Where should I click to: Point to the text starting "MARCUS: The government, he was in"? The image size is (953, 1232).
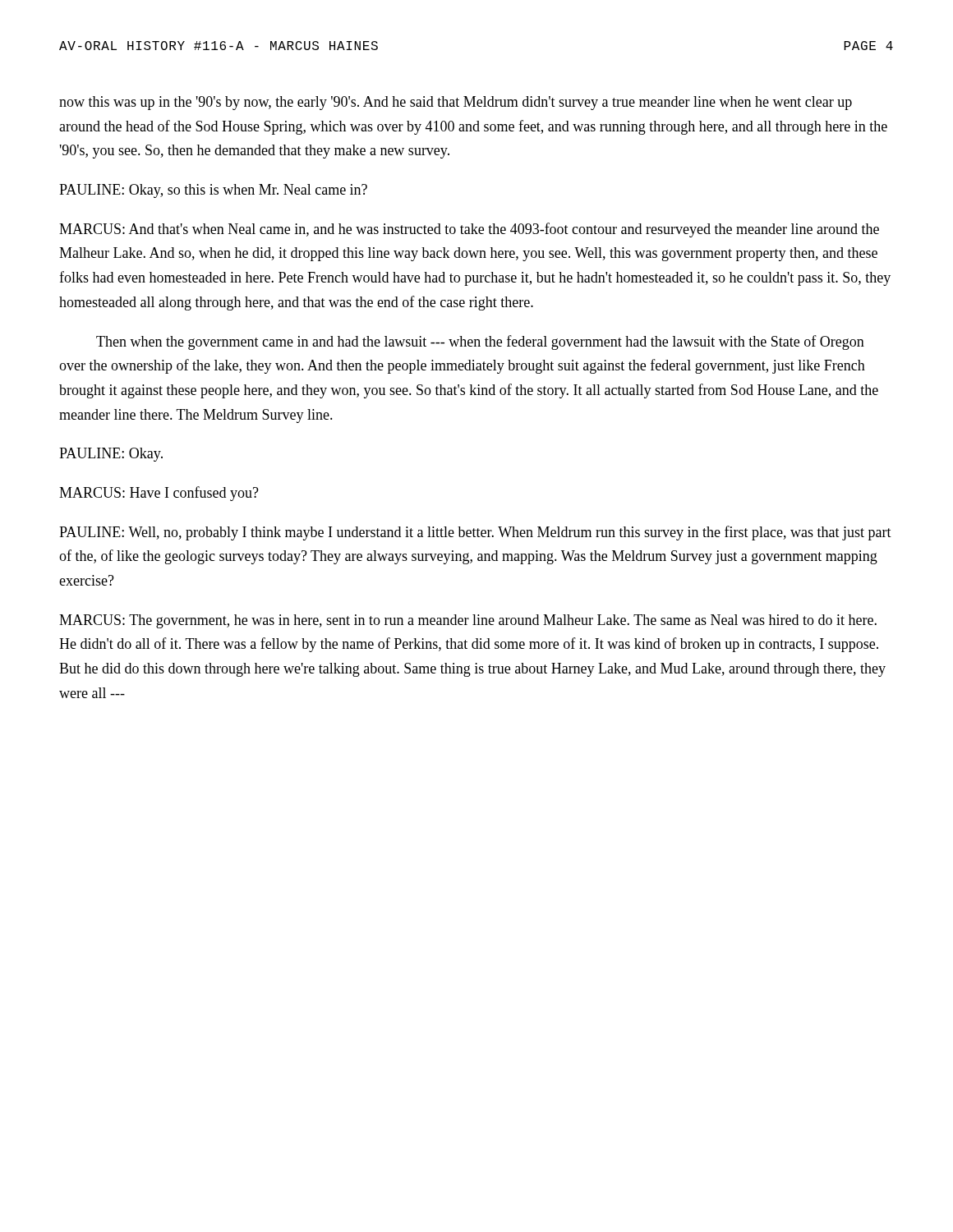476,657
